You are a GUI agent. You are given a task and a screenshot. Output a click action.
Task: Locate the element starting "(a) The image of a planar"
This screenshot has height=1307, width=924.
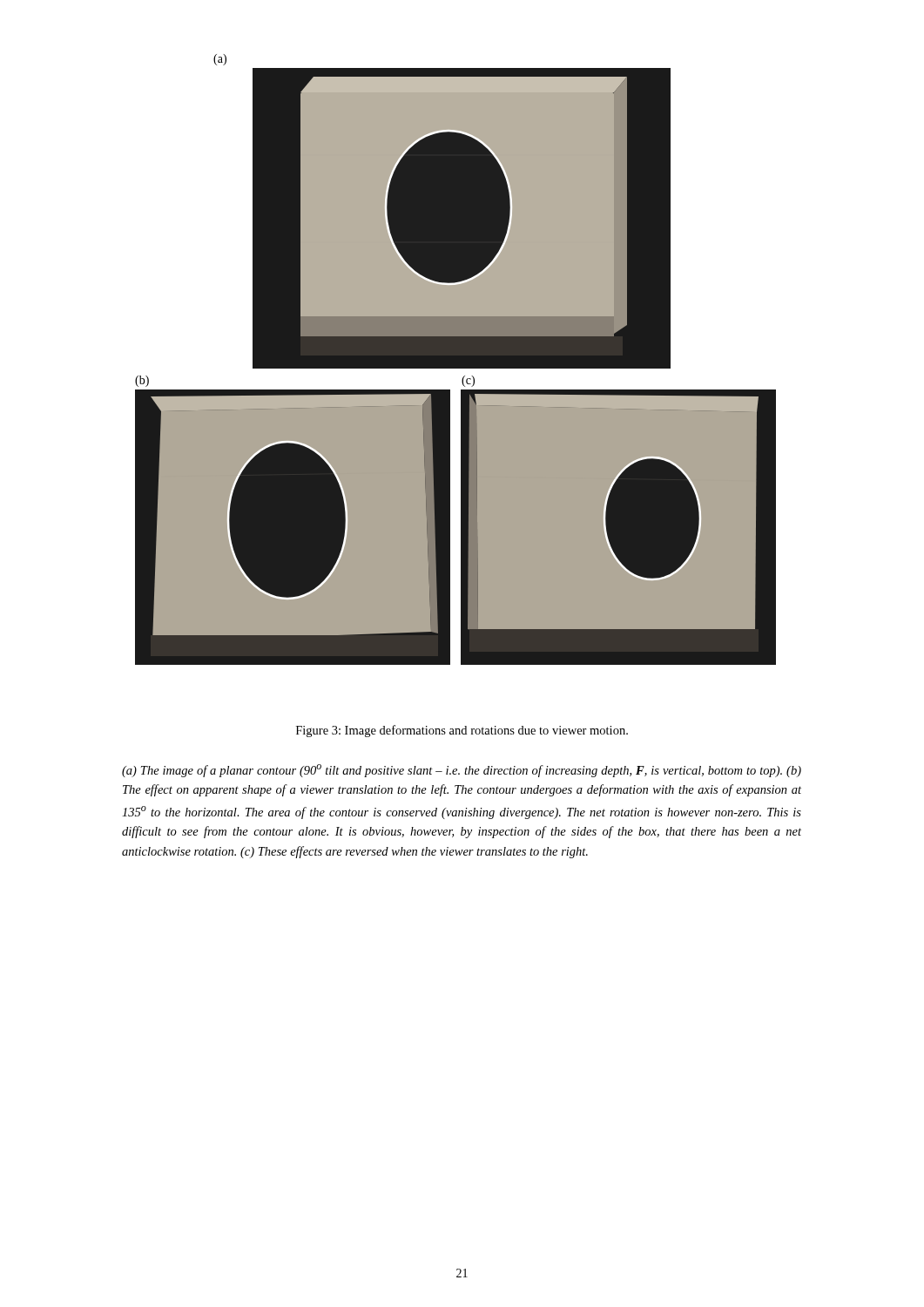coord(462,809)
